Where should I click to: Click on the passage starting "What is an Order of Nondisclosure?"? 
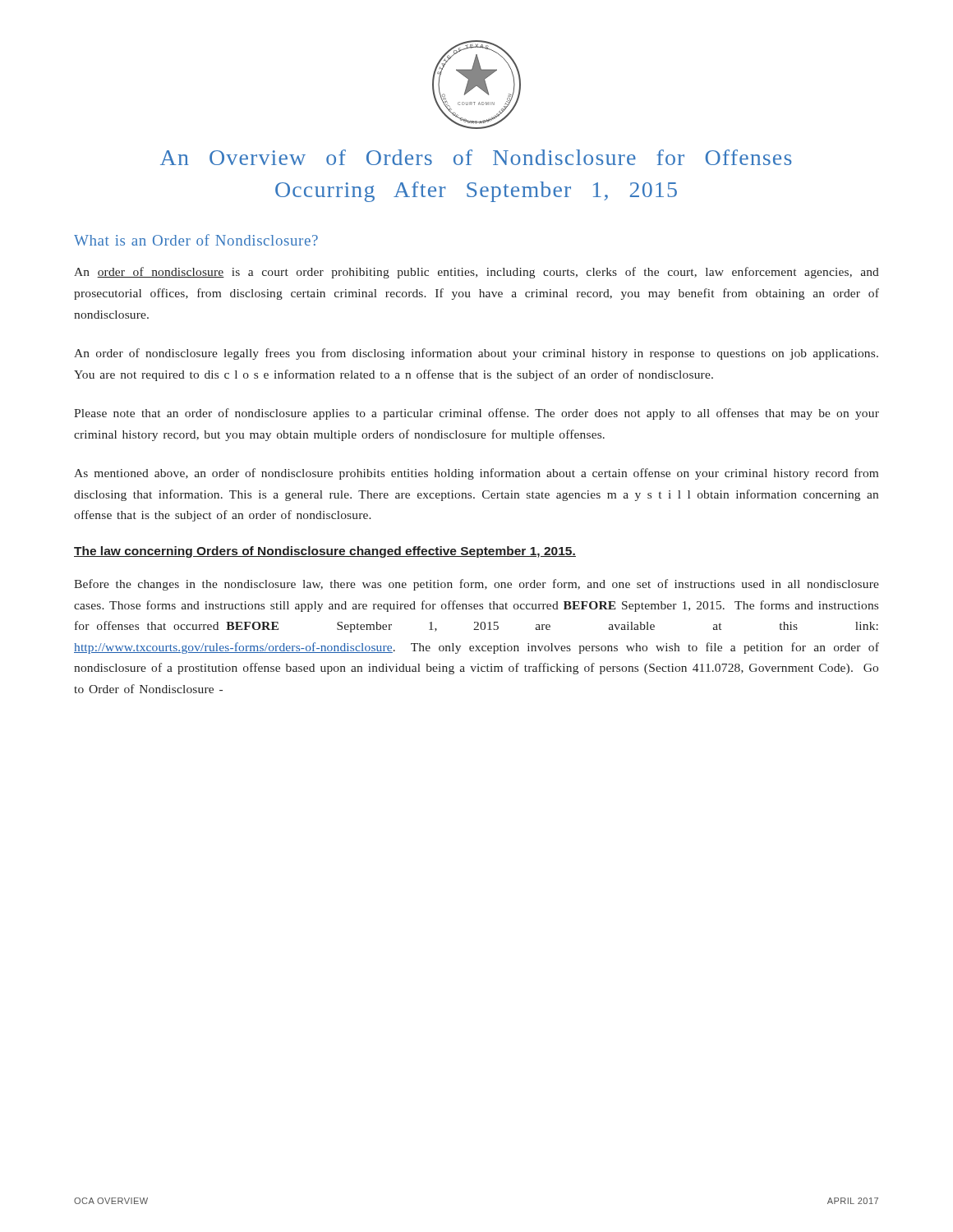coord(196,240)
